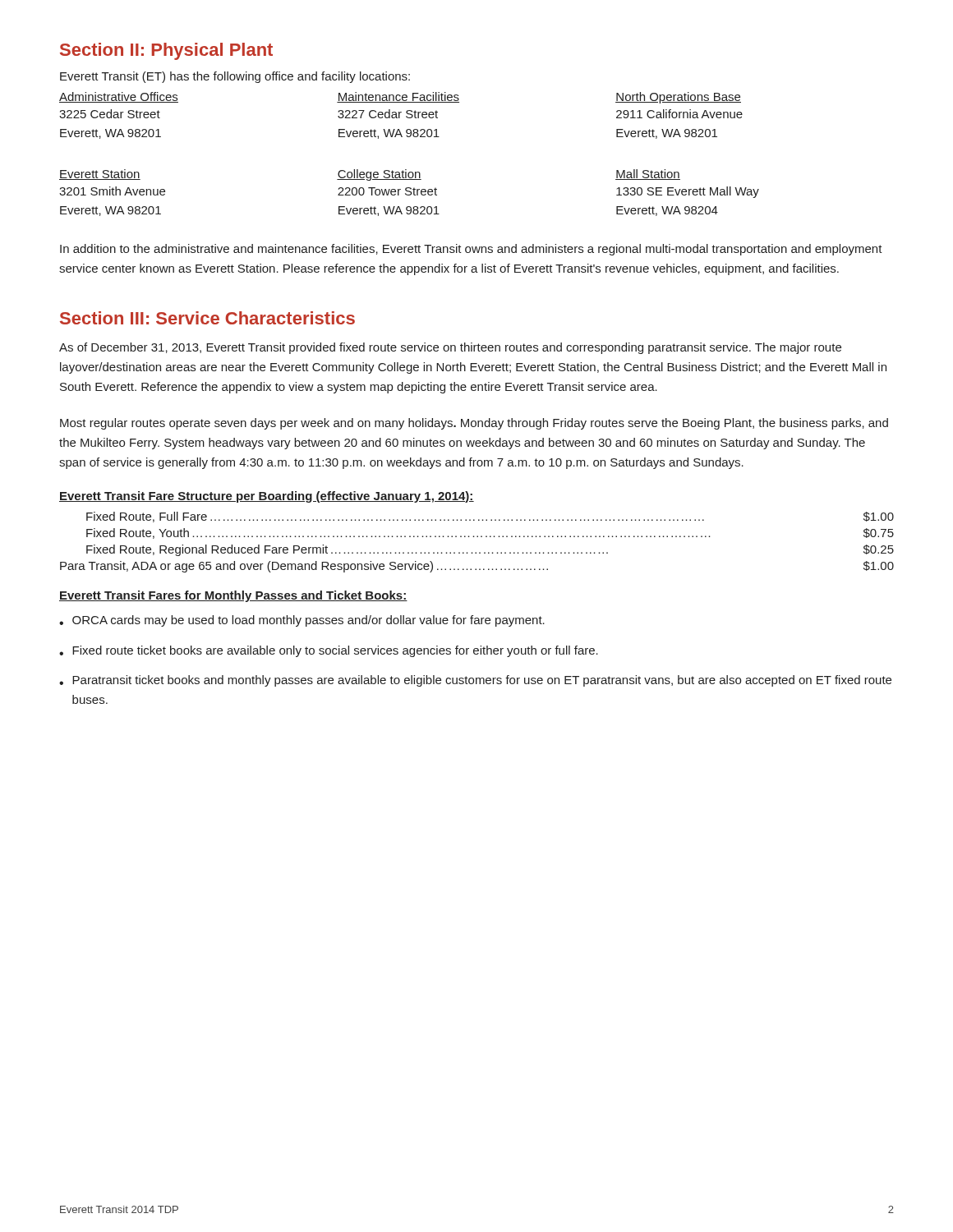Point to the text block starting "Section II: Physical Plant"
This screenshot has width=953, height=1232.
point(166,50)
